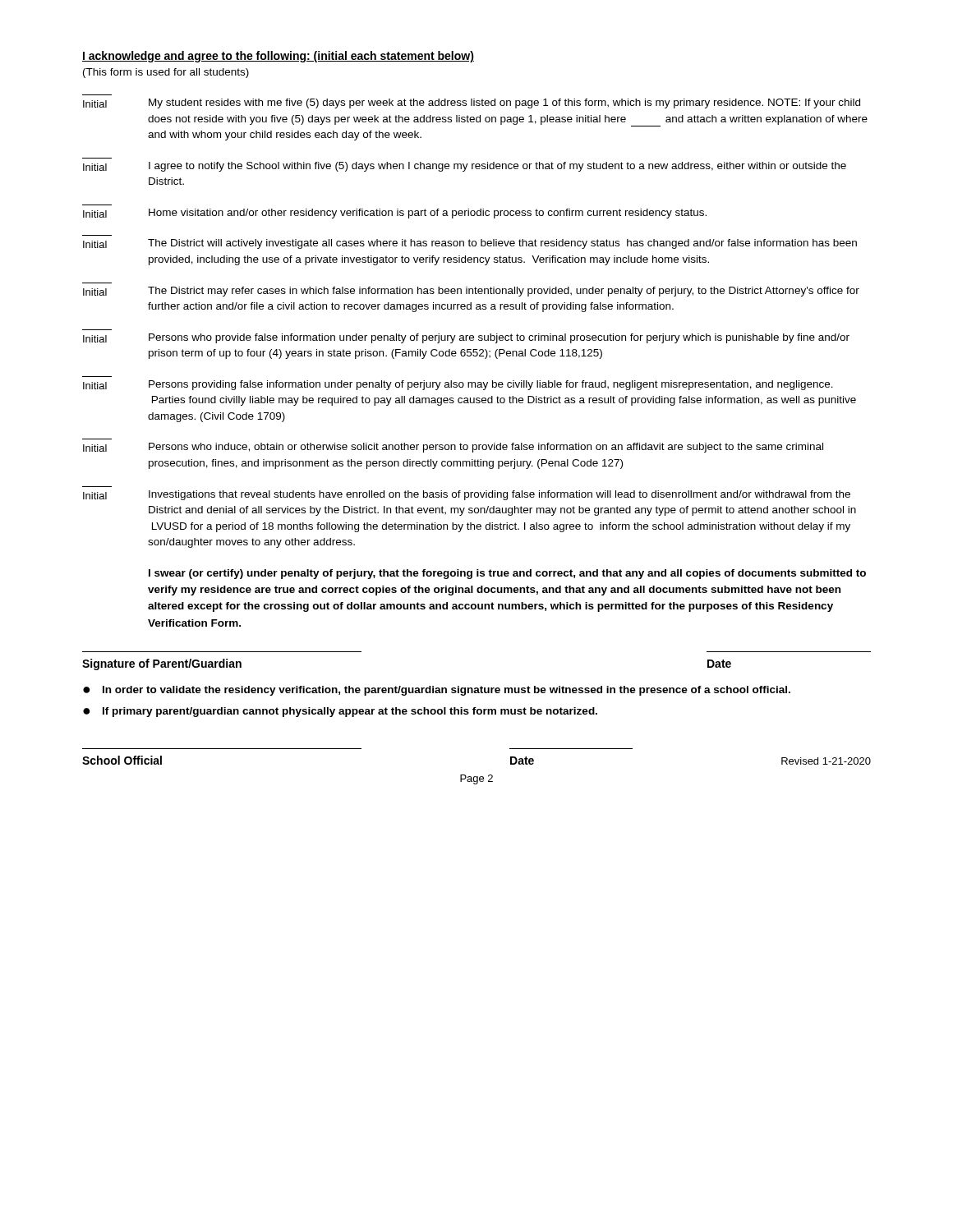Select the text block that reads "School Official Date Revised"
This screenshot has width=953, height=1232.
115,760
